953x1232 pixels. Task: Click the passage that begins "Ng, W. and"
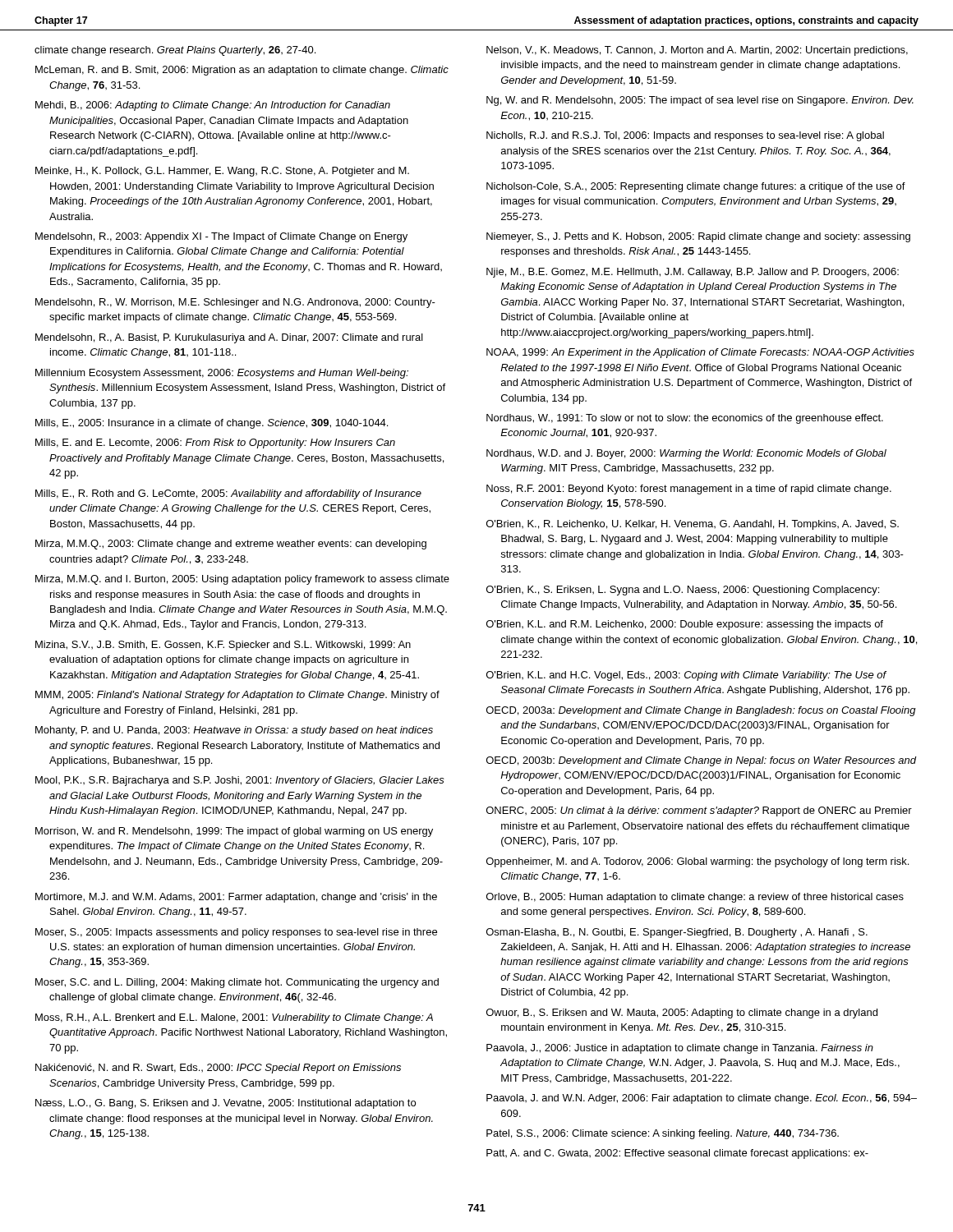pos(700,108)
